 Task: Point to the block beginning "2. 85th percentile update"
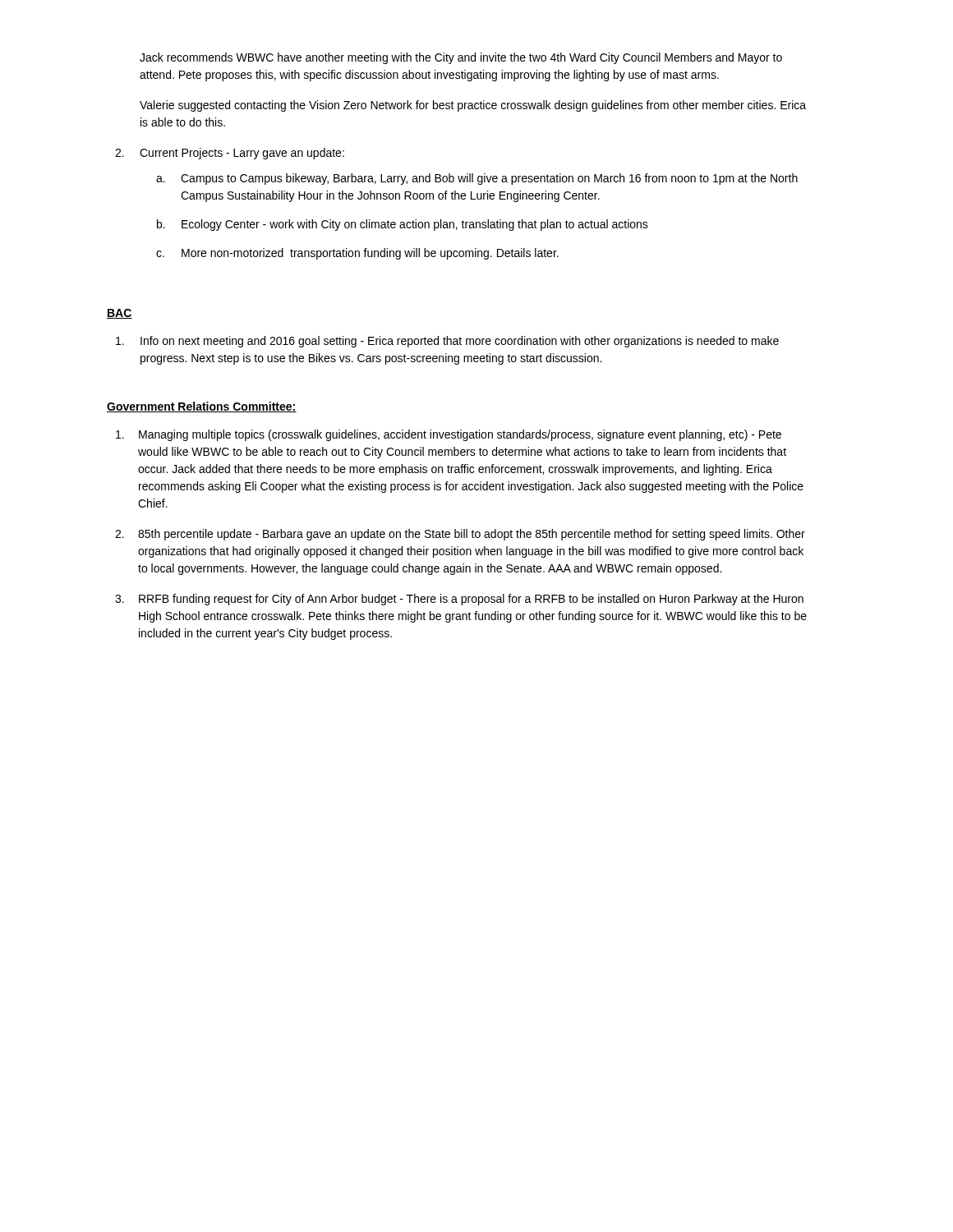click(464, 552)
